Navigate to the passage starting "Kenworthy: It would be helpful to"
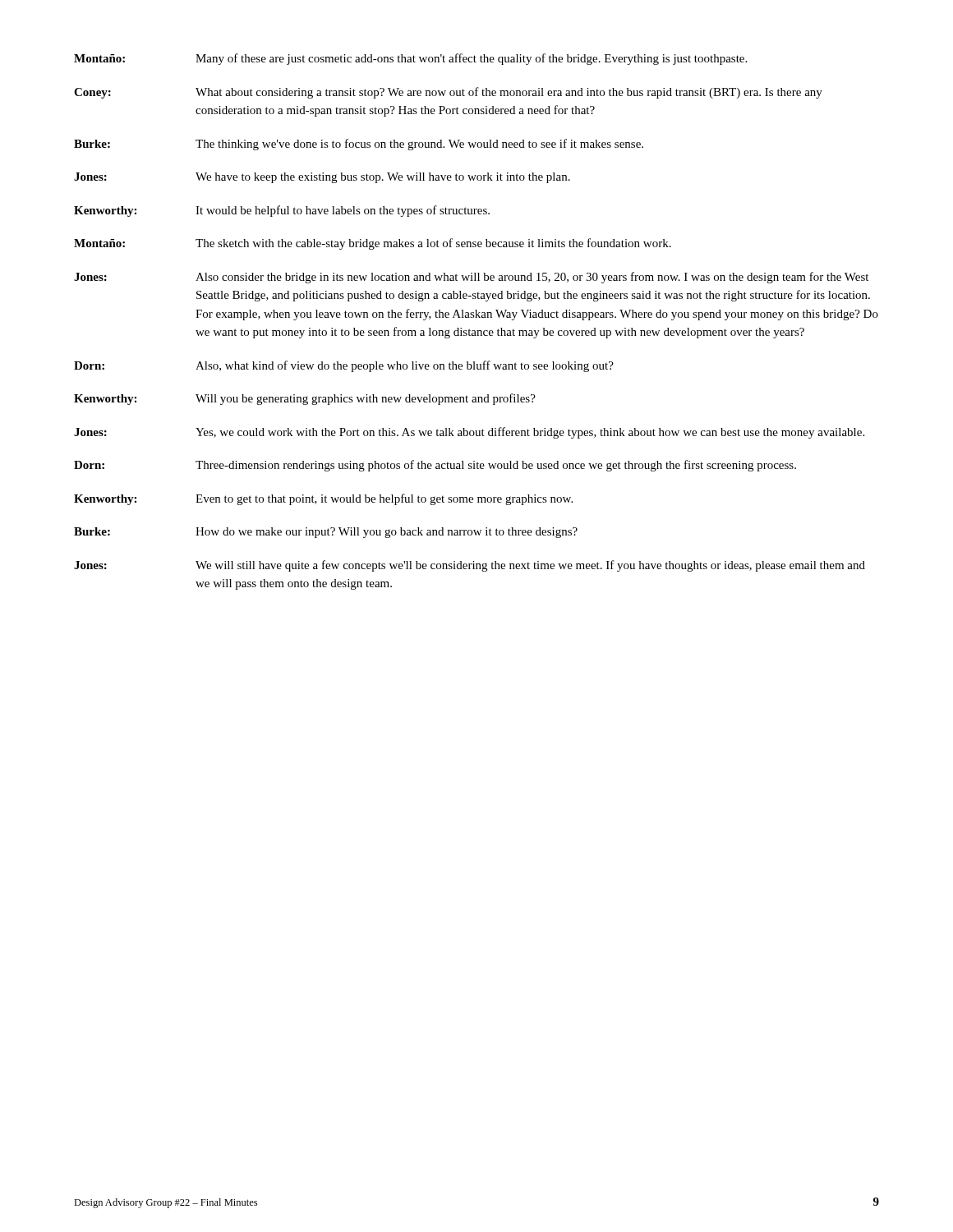The width and height of the screenshot is (953, 1232). pos(476,210)
